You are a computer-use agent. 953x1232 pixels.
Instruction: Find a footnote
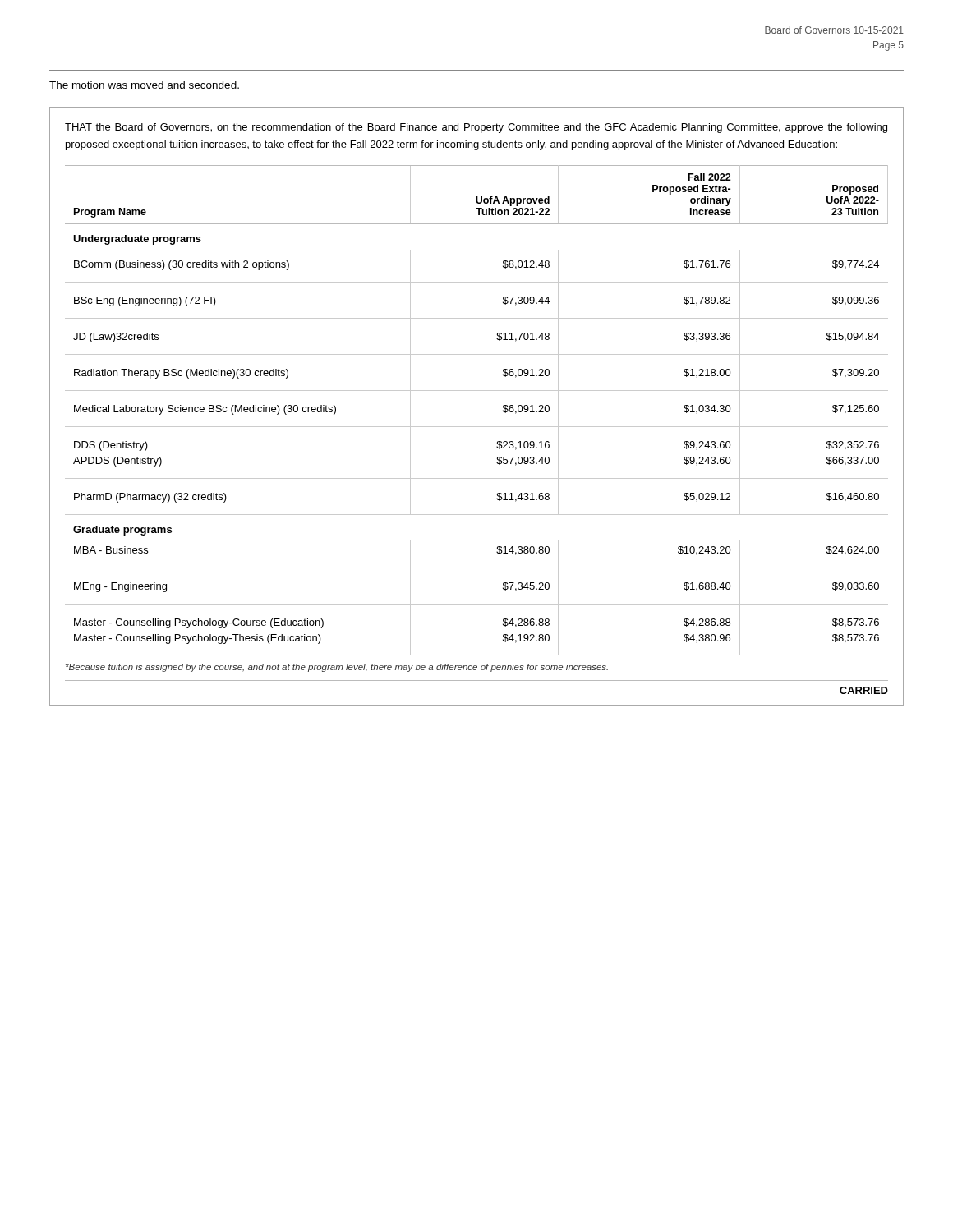pyautogui.click(x=337, y=667)
